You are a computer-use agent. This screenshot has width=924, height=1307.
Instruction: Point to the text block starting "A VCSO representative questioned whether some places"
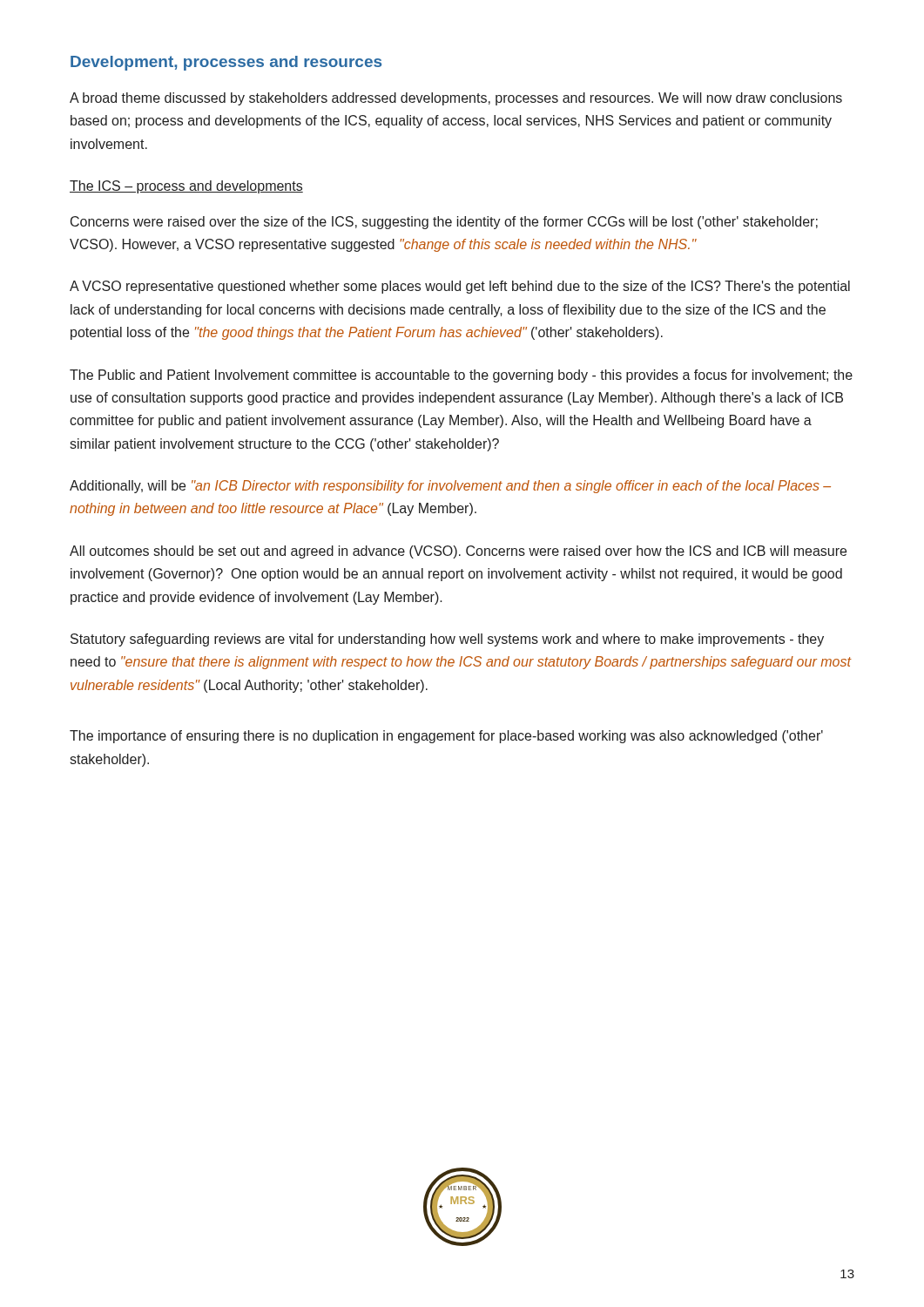(460, 310)
